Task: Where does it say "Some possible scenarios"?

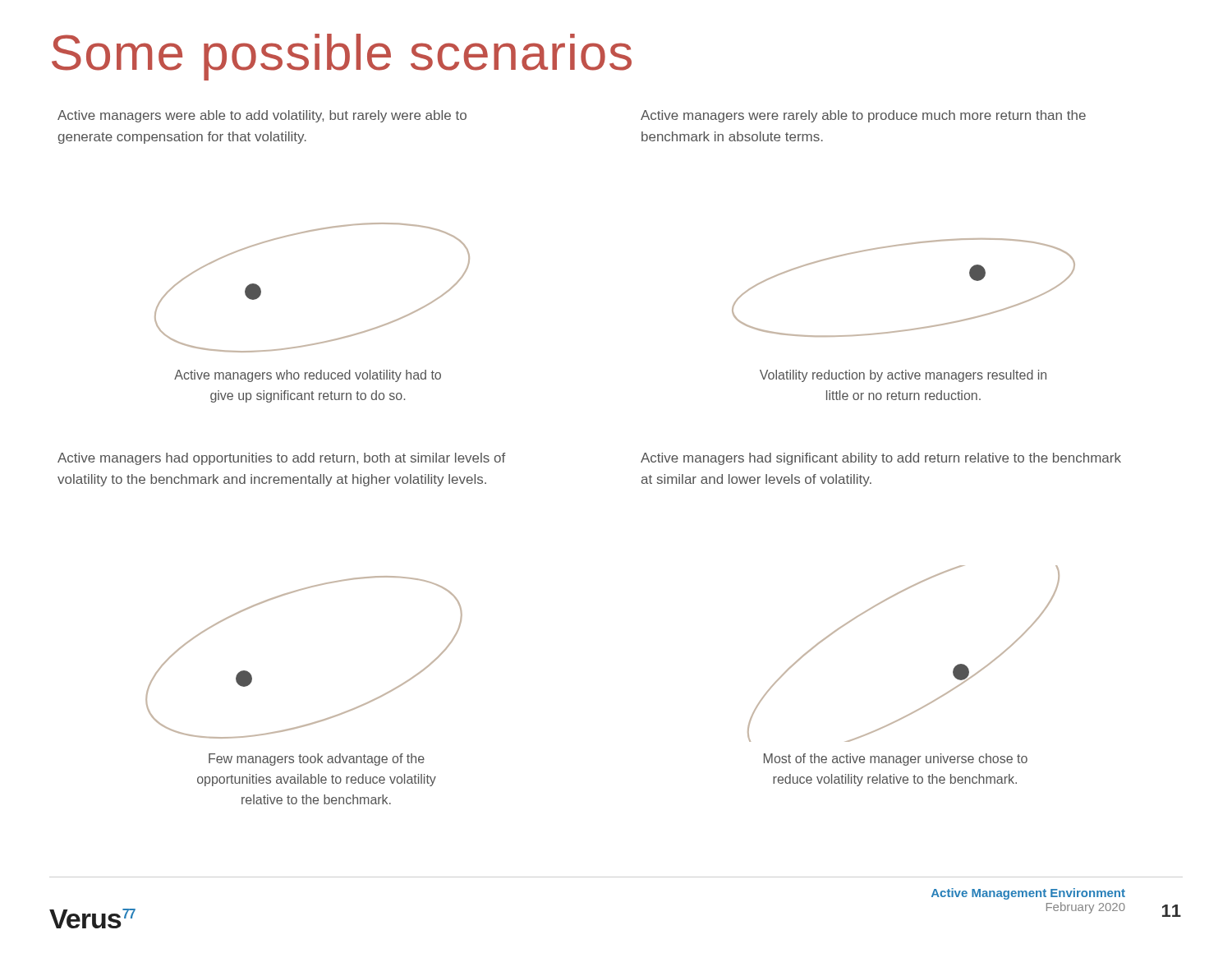Action: (x=342, y=52)
